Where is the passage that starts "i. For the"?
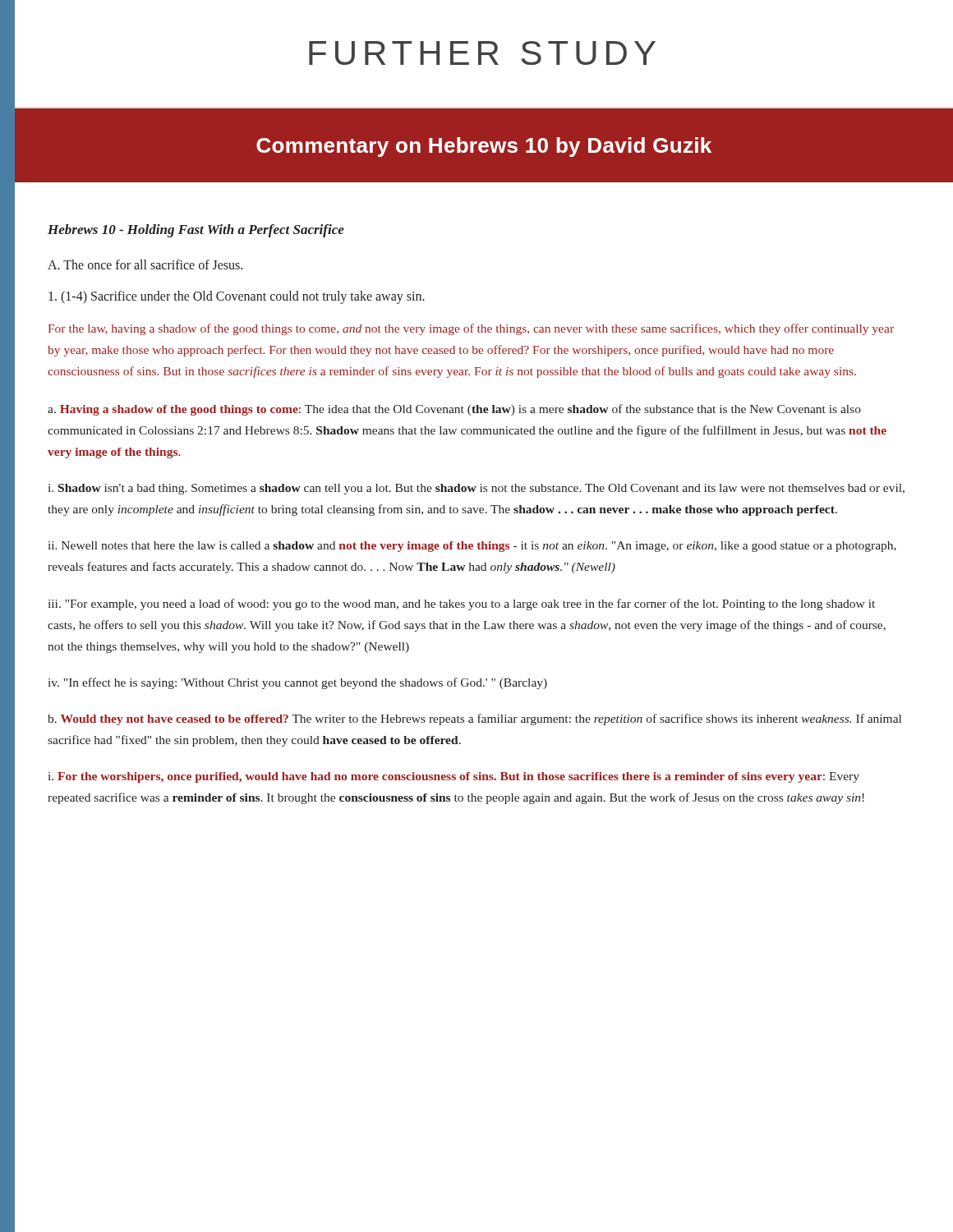The image size is (953, 1232). tap(456, 786)
